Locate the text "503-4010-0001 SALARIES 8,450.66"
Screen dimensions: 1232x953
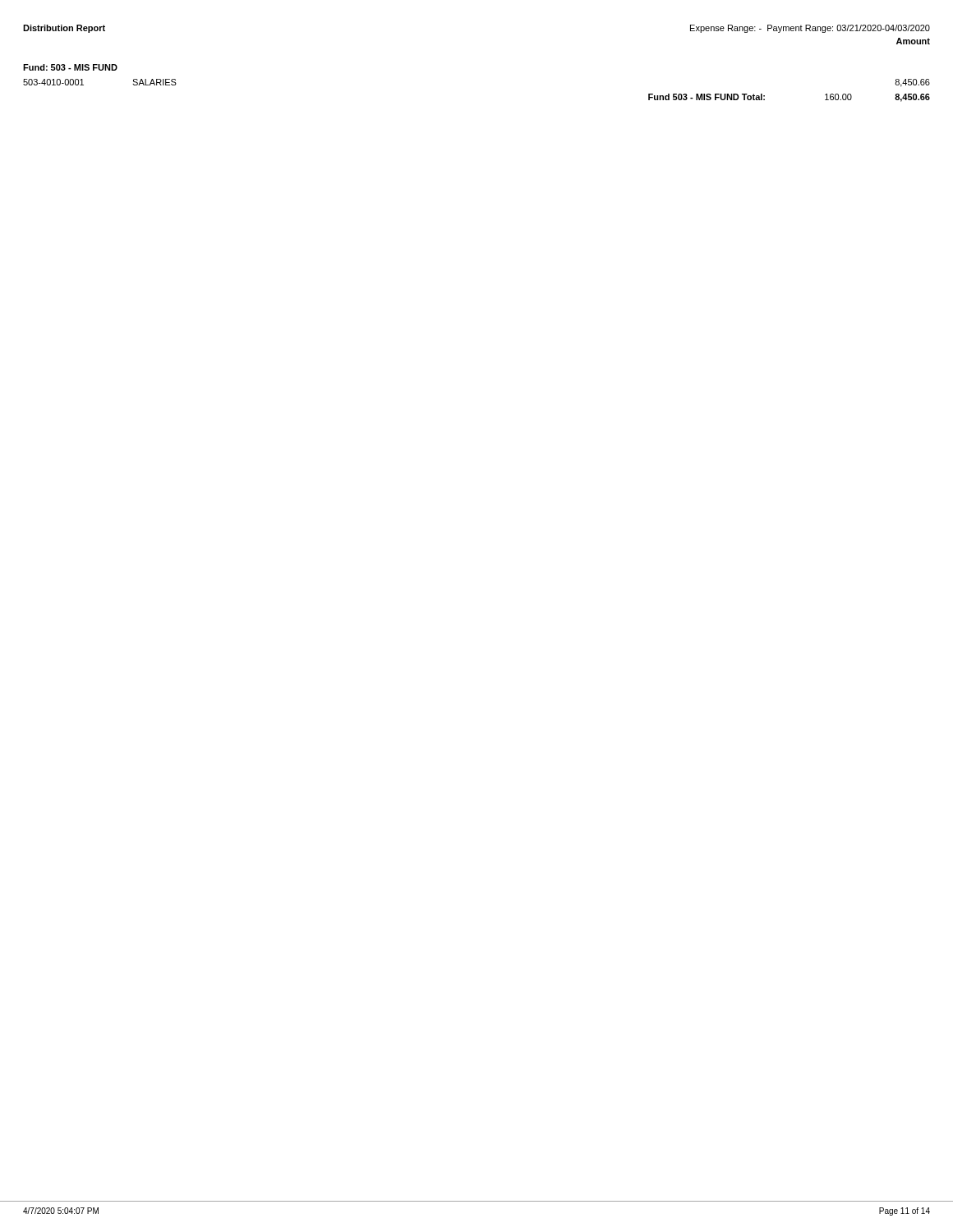click(x=56, y=83)
